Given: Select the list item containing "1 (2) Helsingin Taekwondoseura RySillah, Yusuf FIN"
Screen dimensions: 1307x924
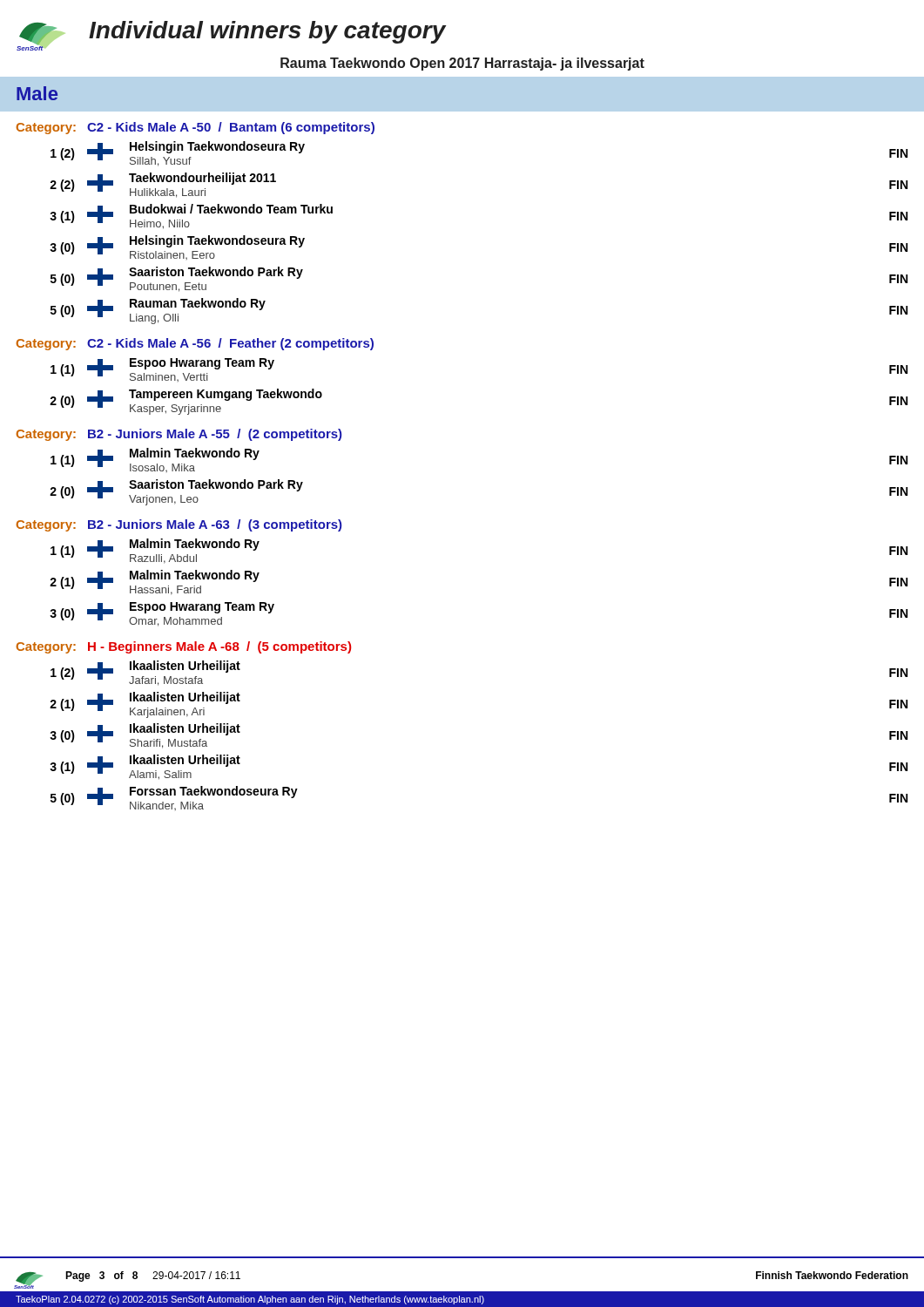Looking at the screenshot, I should coord(169,153).
